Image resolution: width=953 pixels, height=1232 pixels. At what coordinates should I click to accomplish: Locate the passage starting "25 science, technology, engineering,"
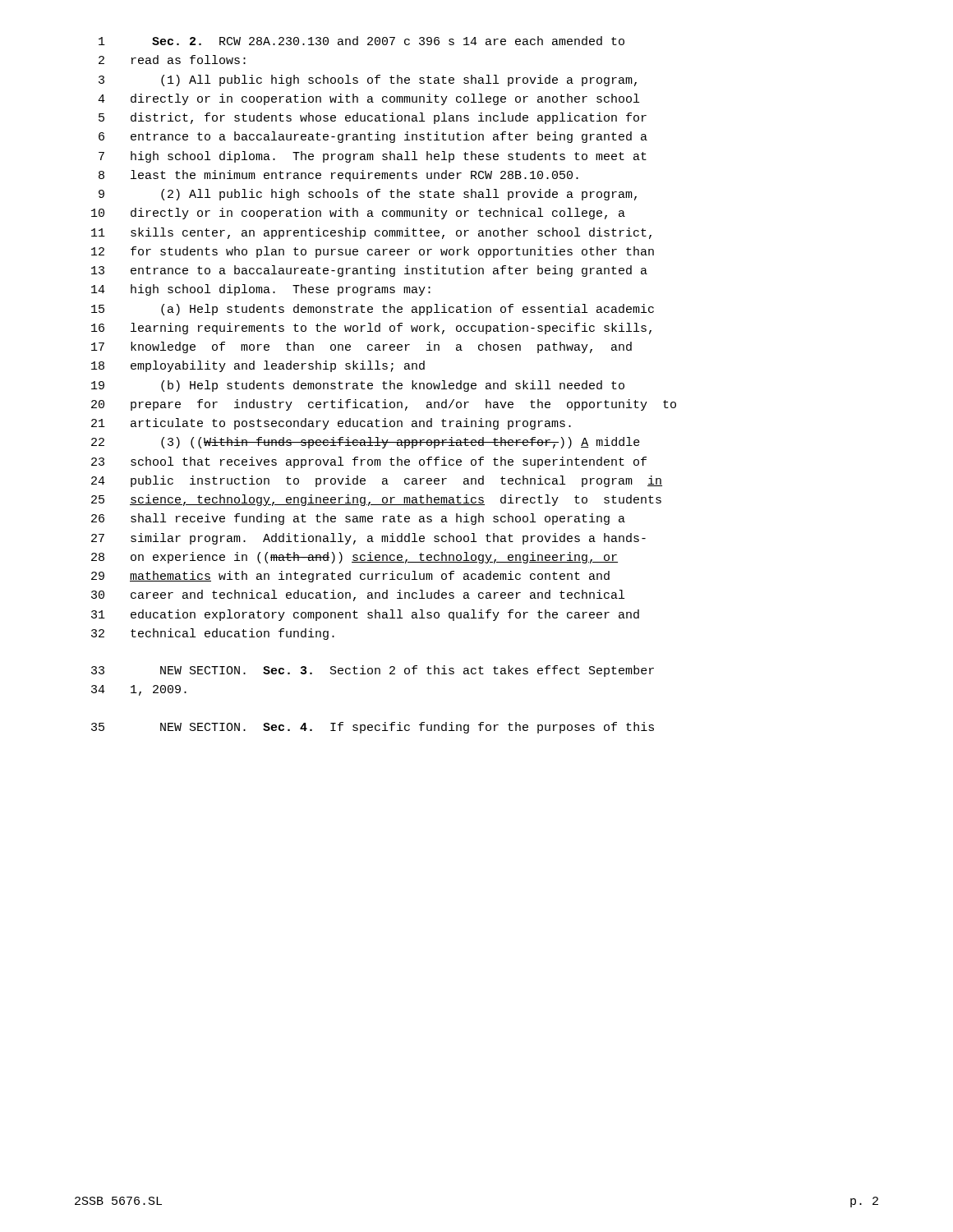pyautogui.click(x=476, y=501)
